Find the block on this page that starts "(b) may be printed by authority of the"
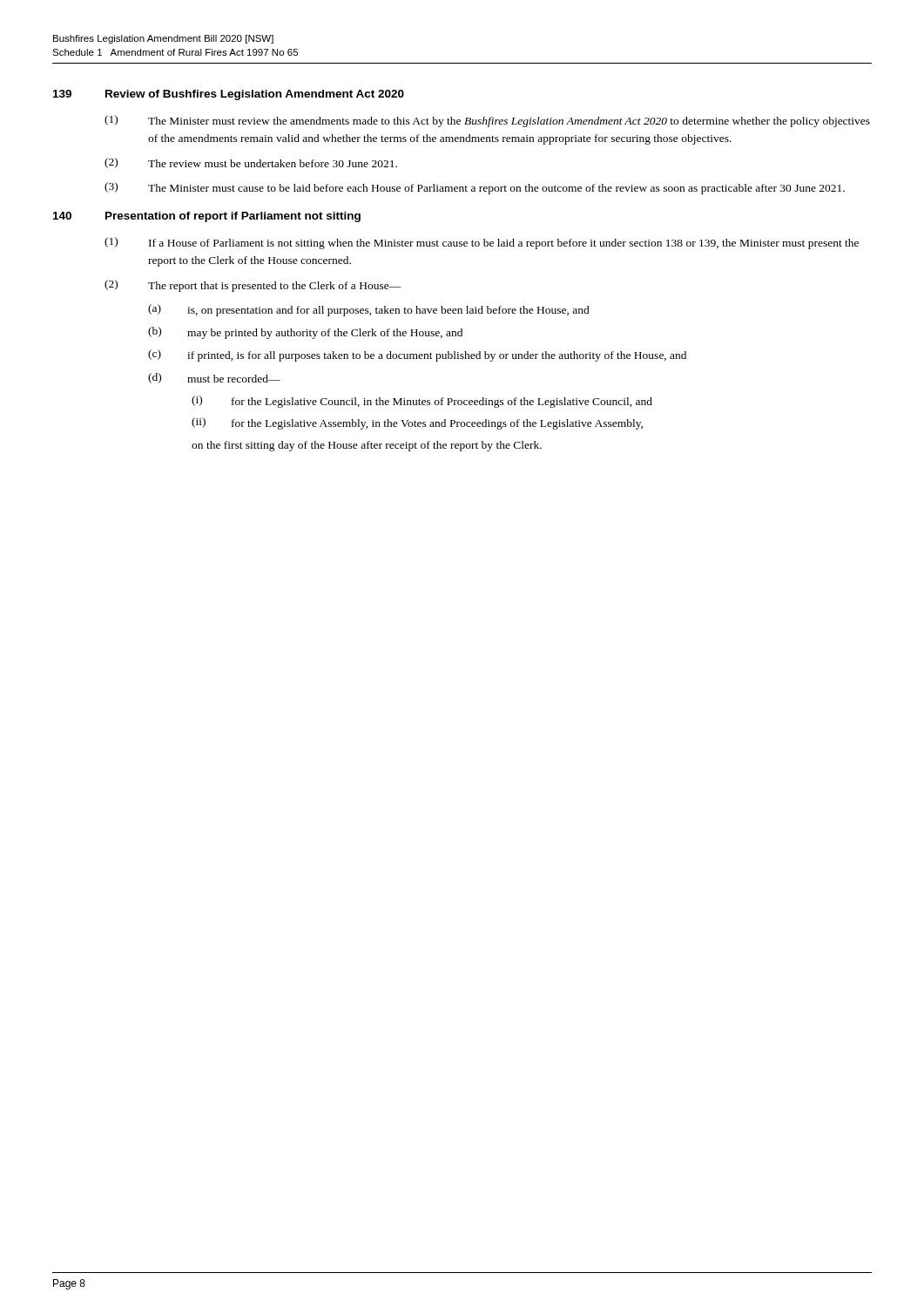Viewport: 924px width, 1307px height. click(x=305, y=333)
